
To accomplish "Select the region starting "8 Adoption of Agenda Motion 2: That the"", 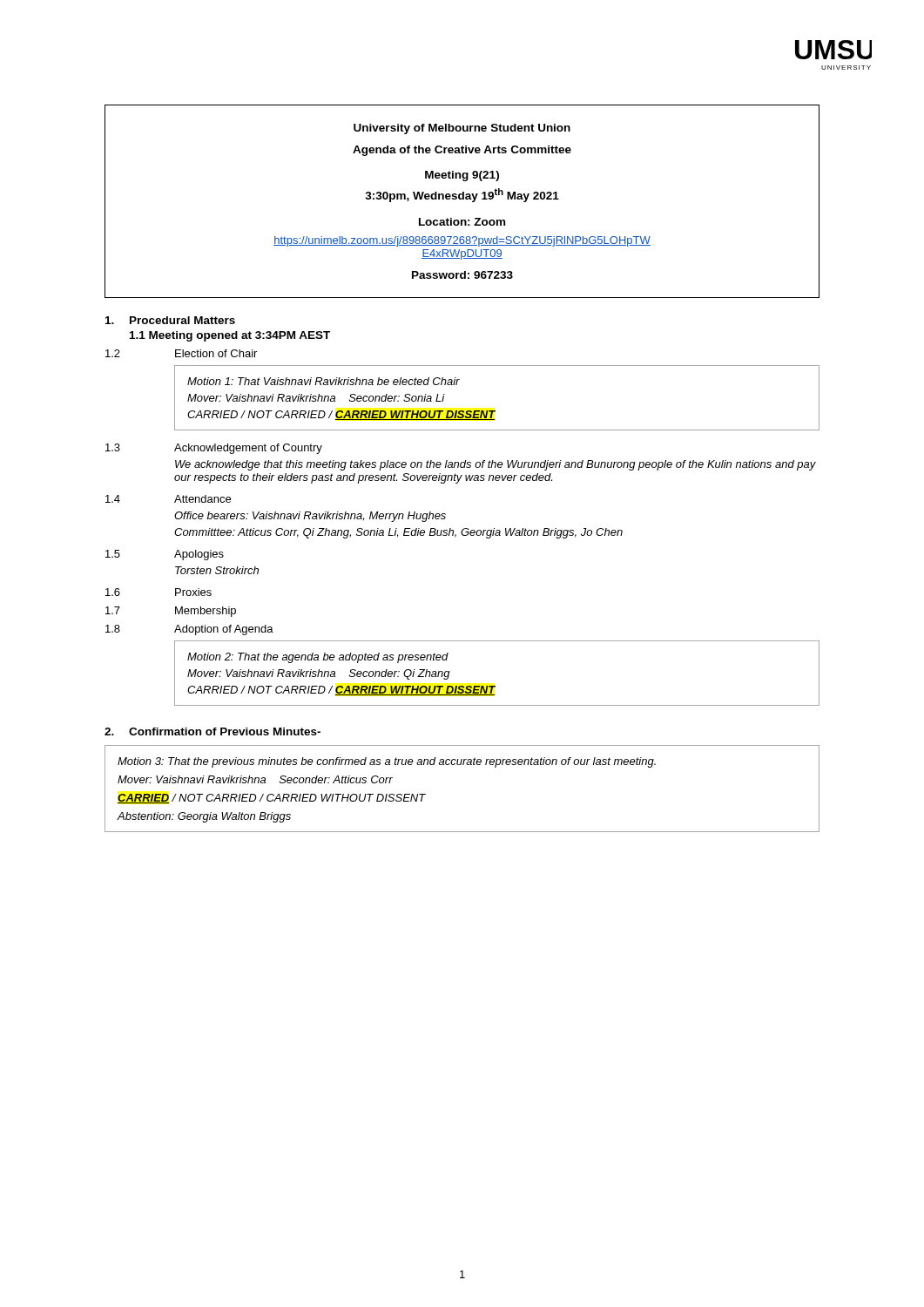I will 462,667.
